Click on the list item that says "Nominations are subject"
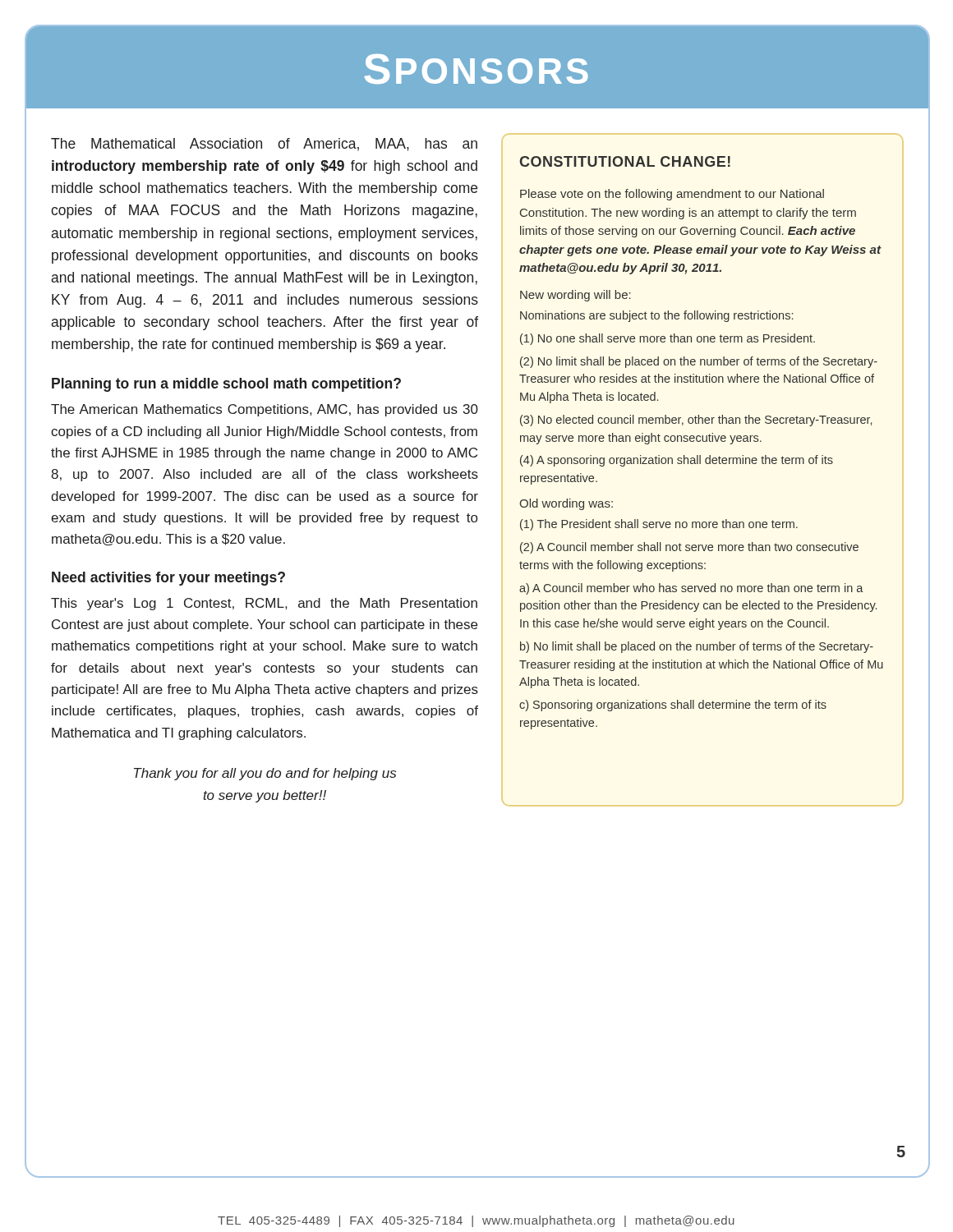 coord(702,316)
